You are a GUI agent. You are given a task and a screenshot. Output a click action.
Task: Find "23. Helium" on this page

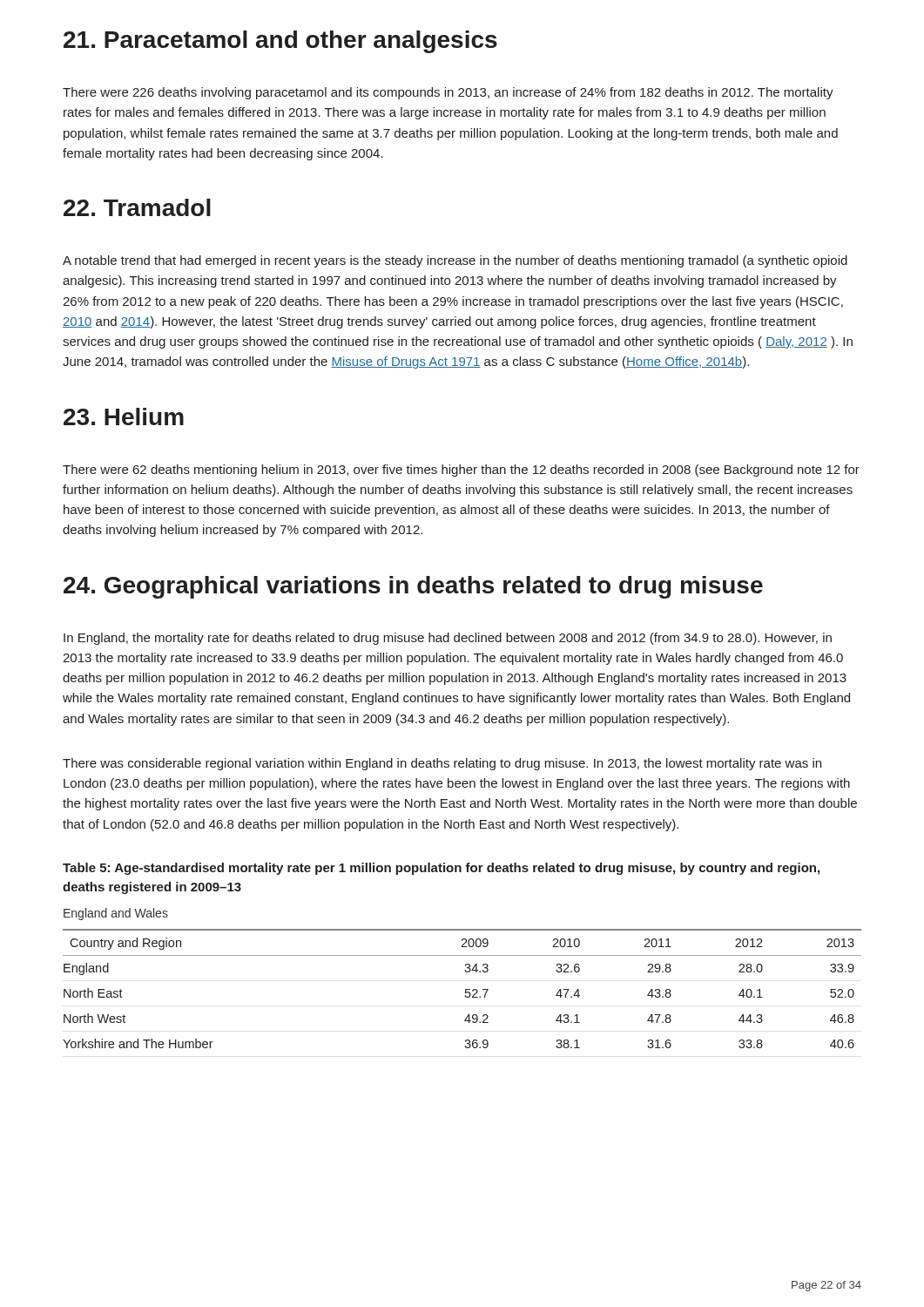click(x=124, y=416)
